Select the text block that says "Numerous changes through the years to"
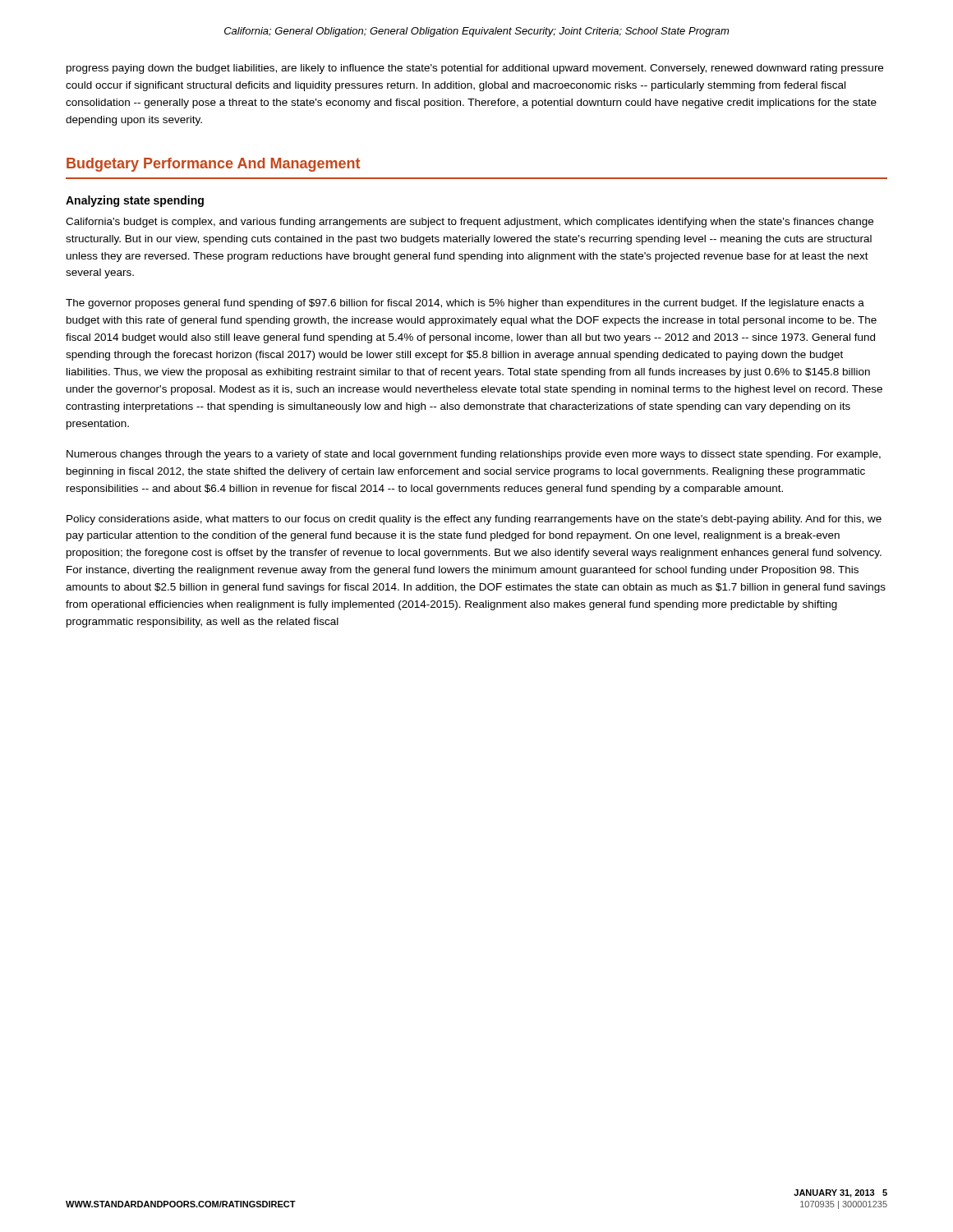This screenshot has height=1232, width=953. point(474,471)
